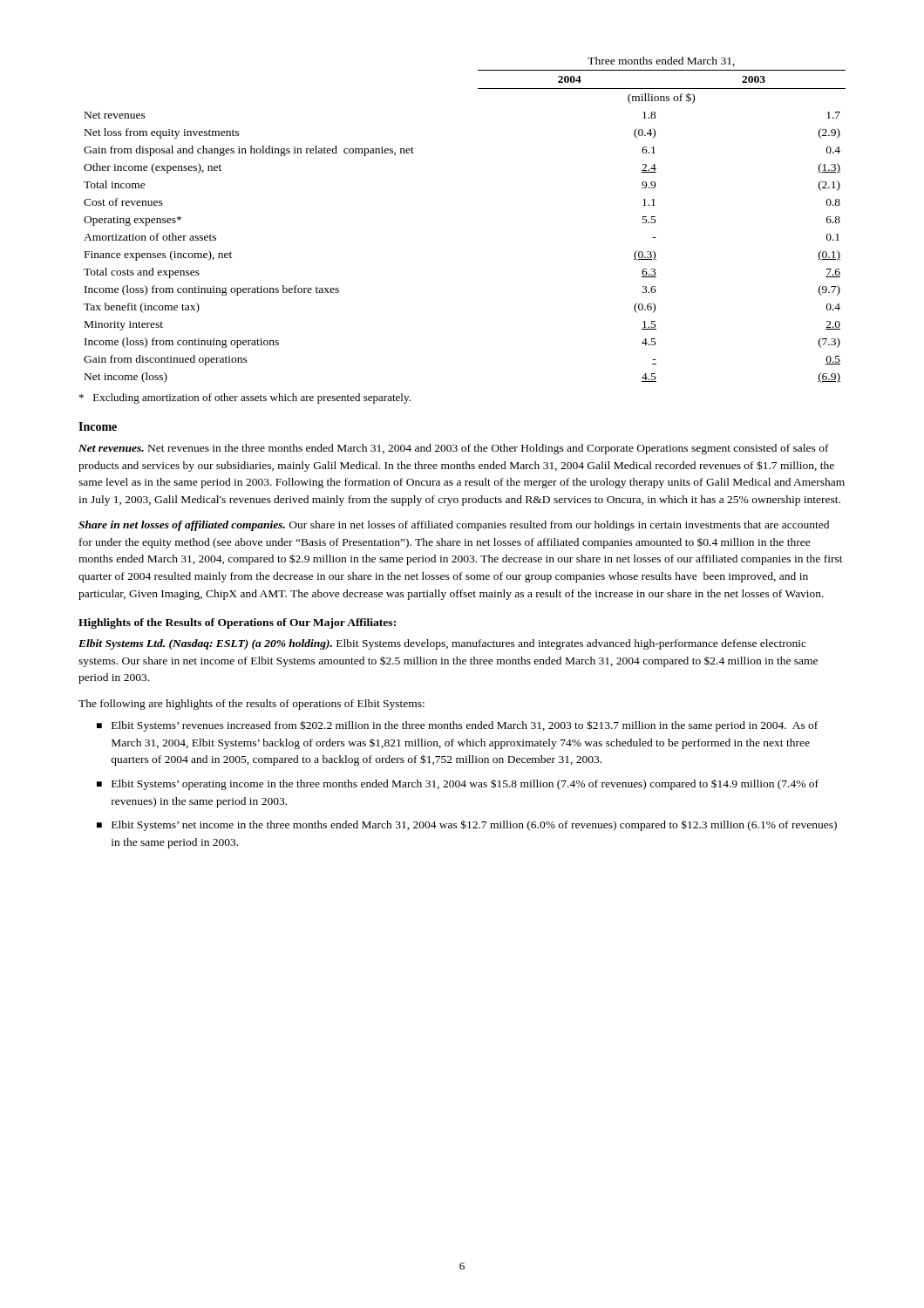The width and height of the screenshot is (924, 1308).
Task: Find the block on this page that starts "Elbit Systems Ltd. (Nasdaq: ESLT)"
Action: click(448, 660)
